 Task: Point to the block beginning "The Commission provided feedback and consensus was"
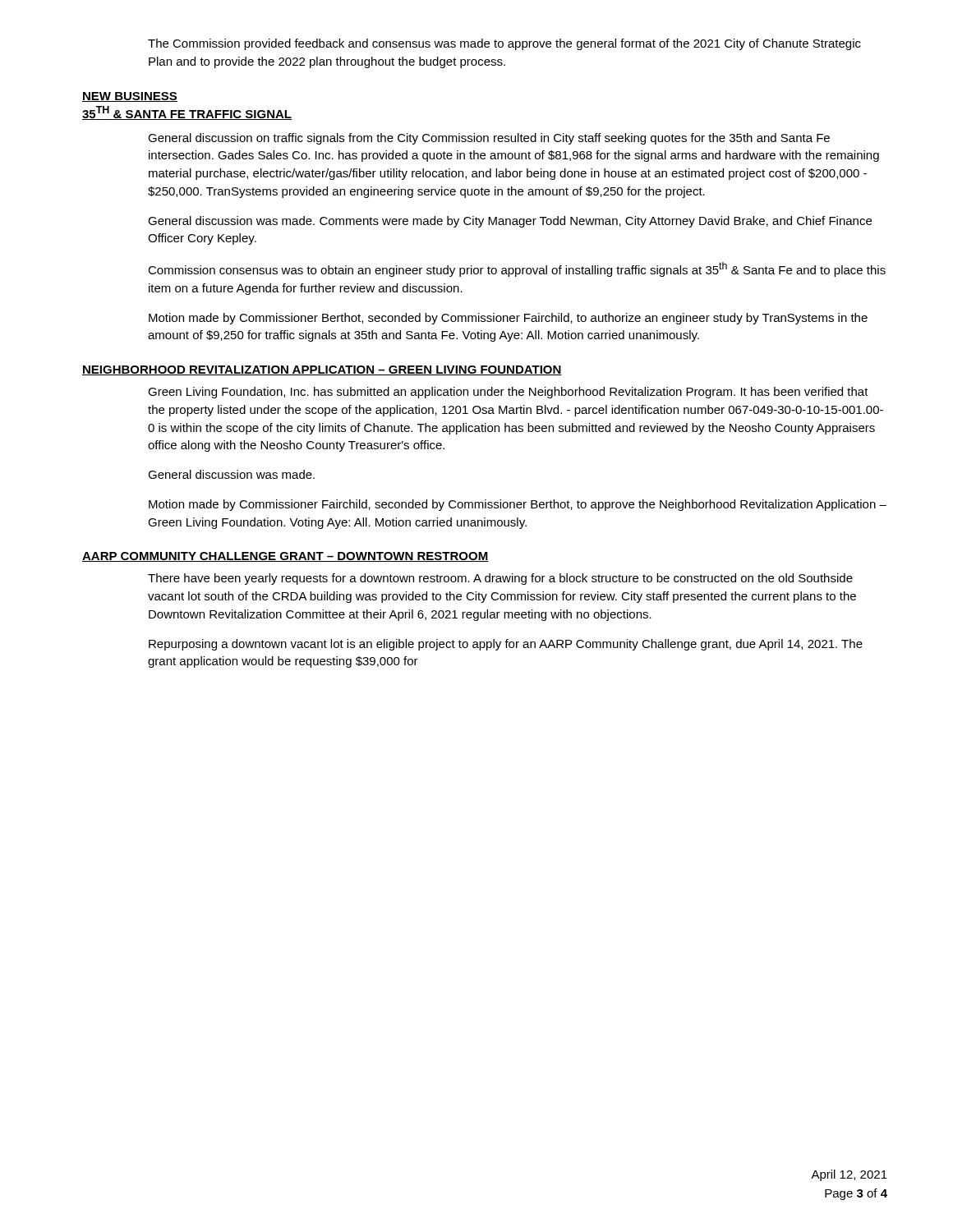[x=518, y=52]
